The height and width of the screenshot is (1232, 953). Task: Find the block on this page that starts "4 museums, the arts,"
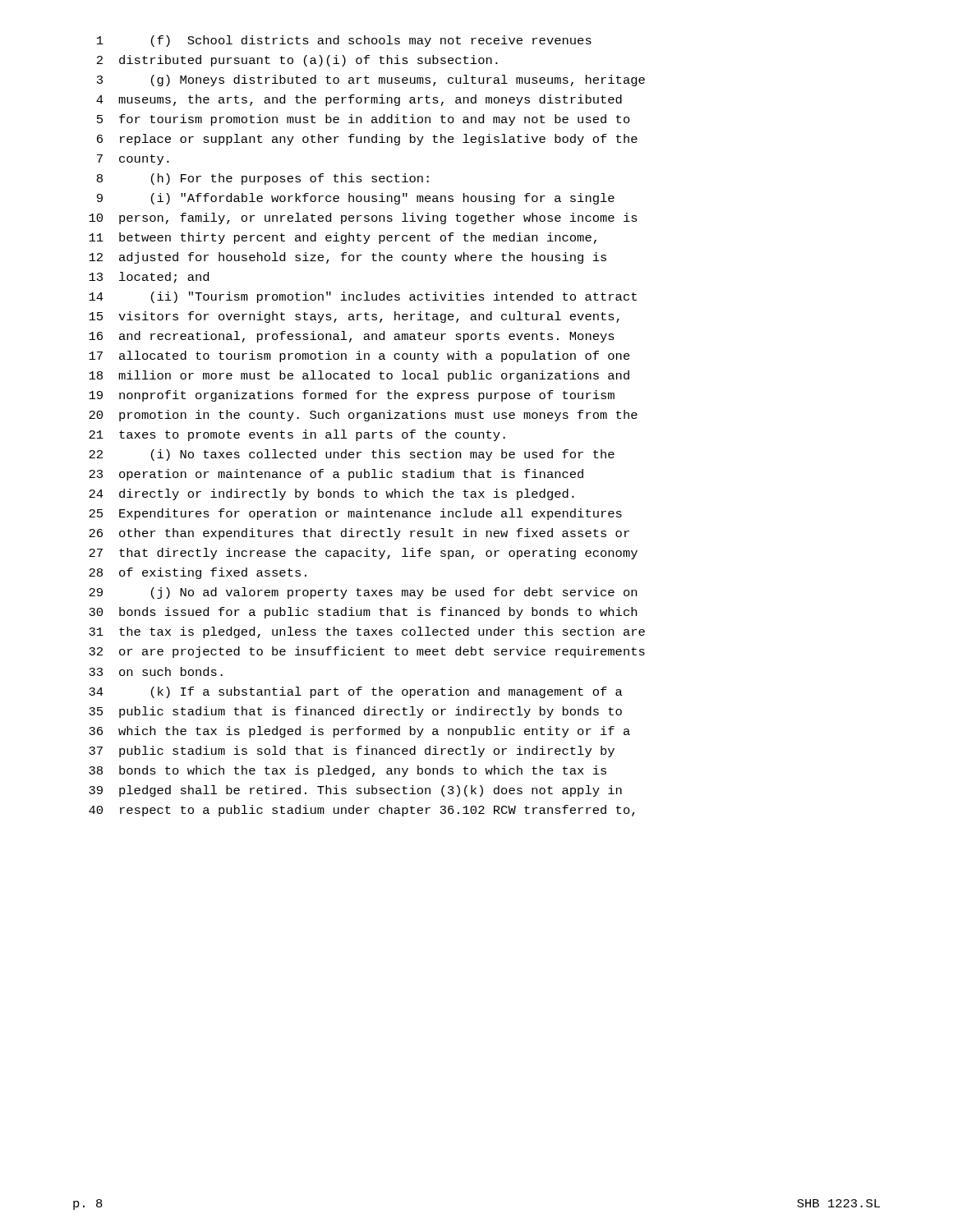[x=476, y=100]
